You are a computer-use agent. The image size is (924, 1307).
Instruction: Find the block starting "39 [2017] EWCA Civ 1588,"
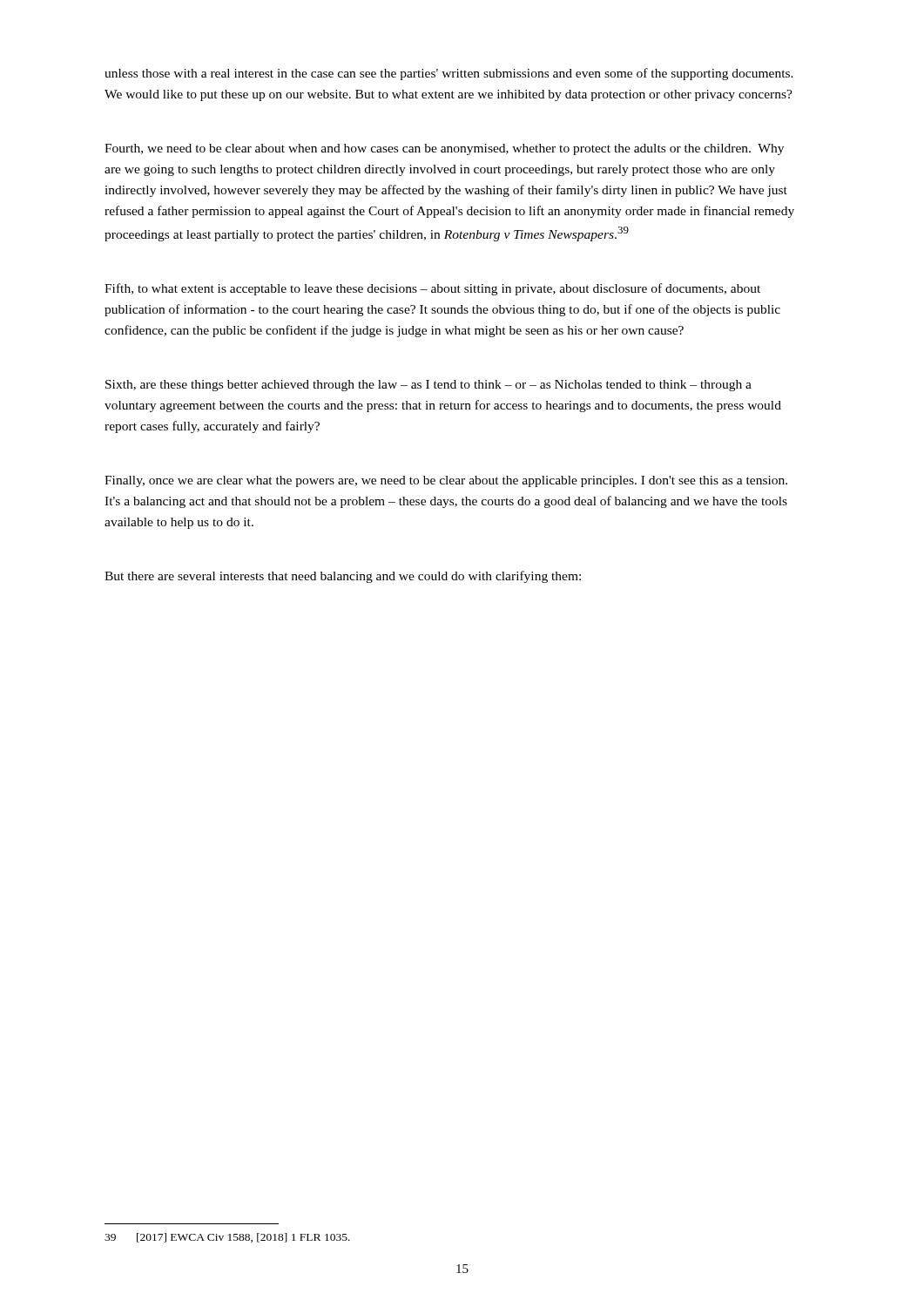tap(227, 1238)
